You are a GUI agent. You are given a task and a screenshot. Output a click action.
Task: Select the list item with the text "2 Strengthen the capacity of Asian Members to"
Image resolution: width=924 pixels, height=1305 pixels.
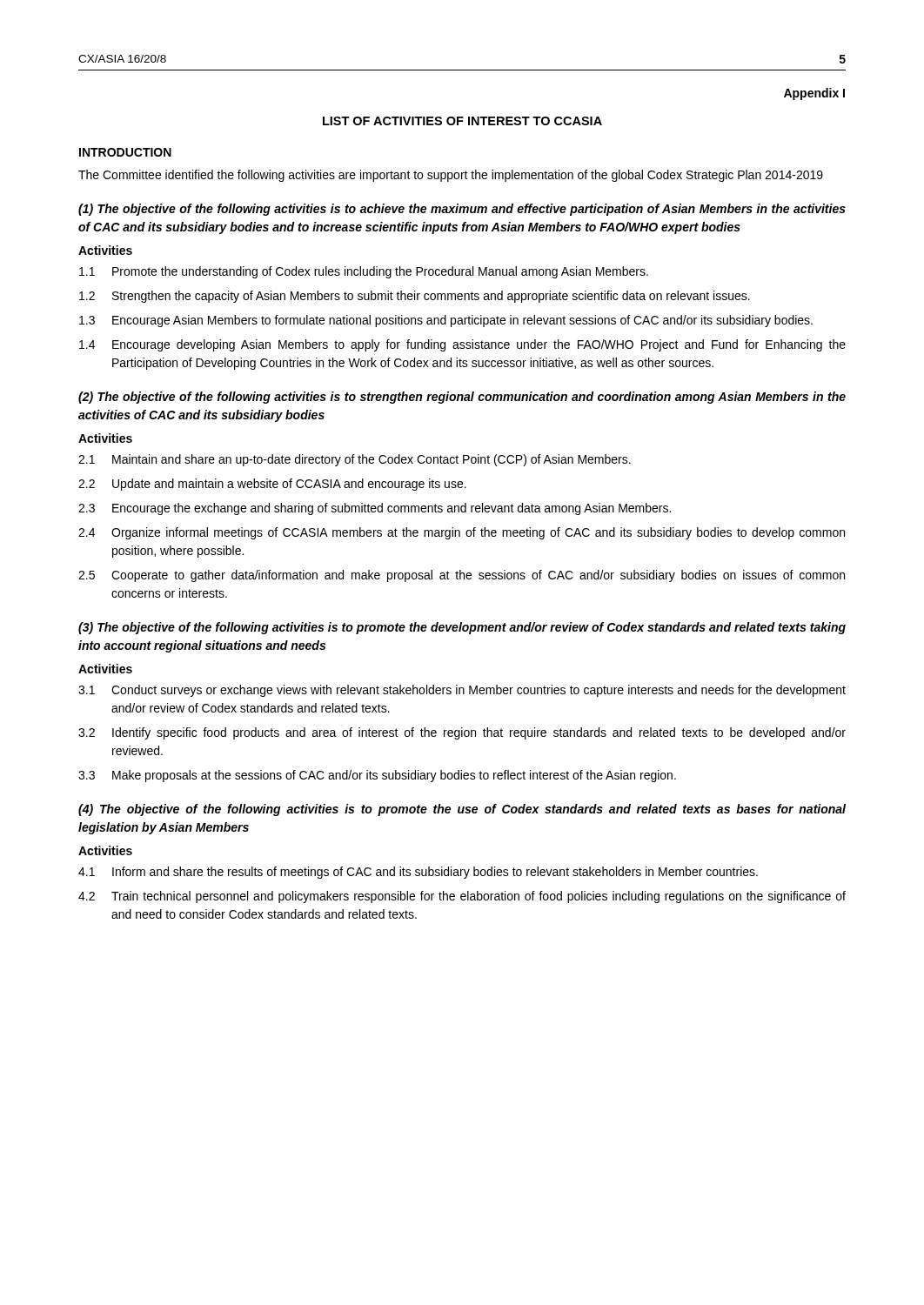462,296
